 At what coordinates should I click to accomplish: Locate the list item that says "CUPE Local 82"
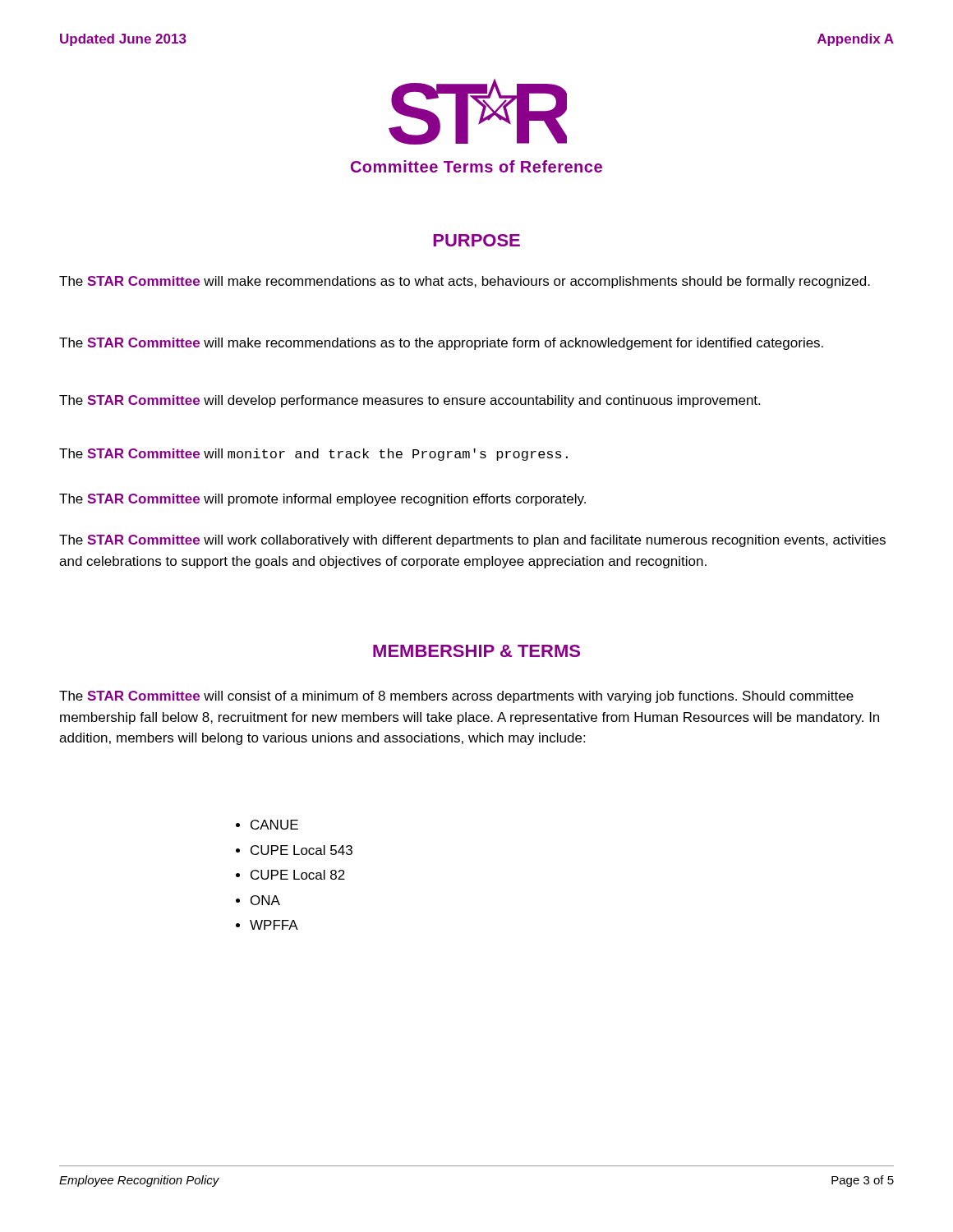pyautogui.click(x=298, y=875)
